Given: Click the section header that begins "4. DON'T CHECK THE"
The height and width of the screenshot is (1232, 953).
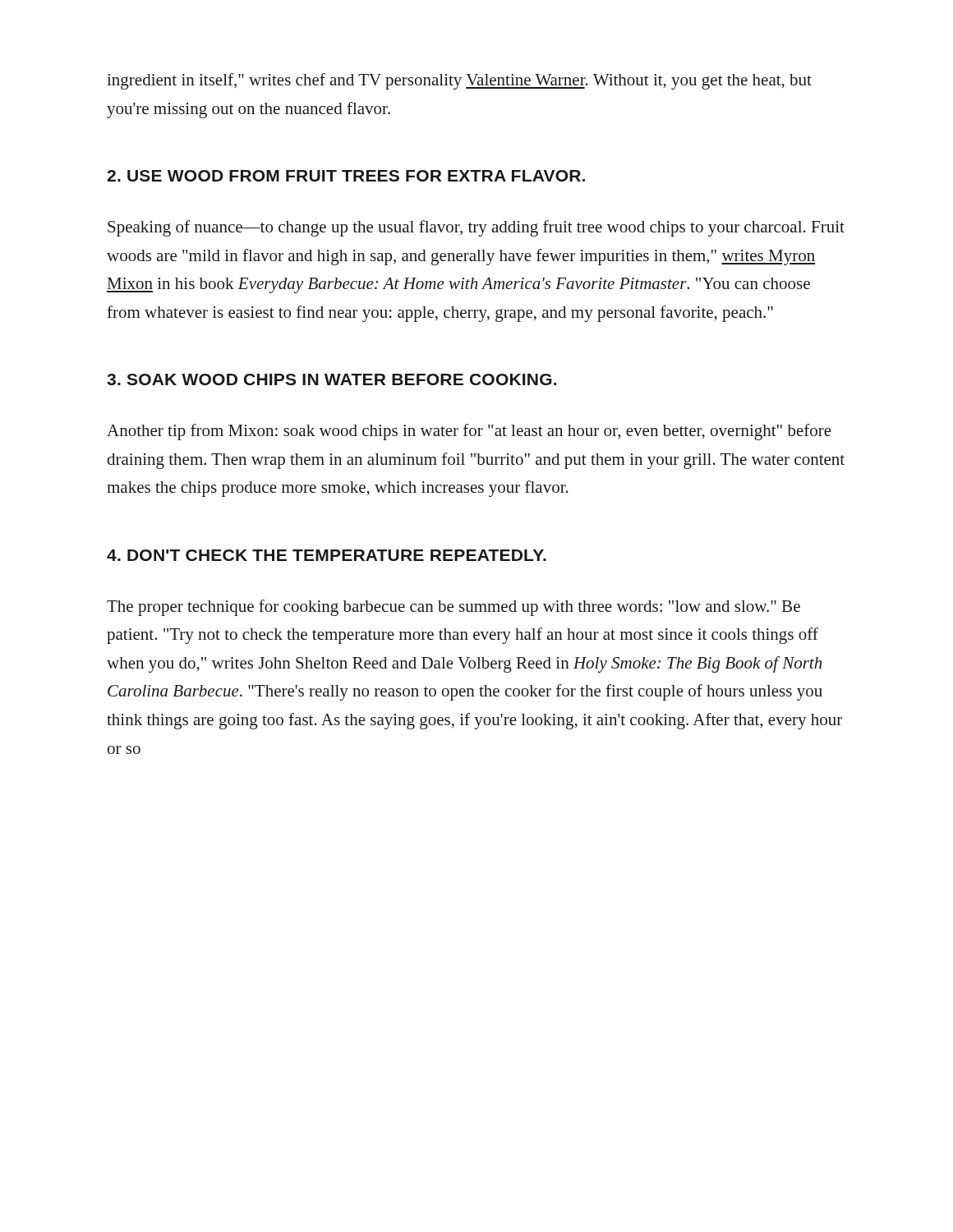Looking at the screenshot, I should coord(327,555).
